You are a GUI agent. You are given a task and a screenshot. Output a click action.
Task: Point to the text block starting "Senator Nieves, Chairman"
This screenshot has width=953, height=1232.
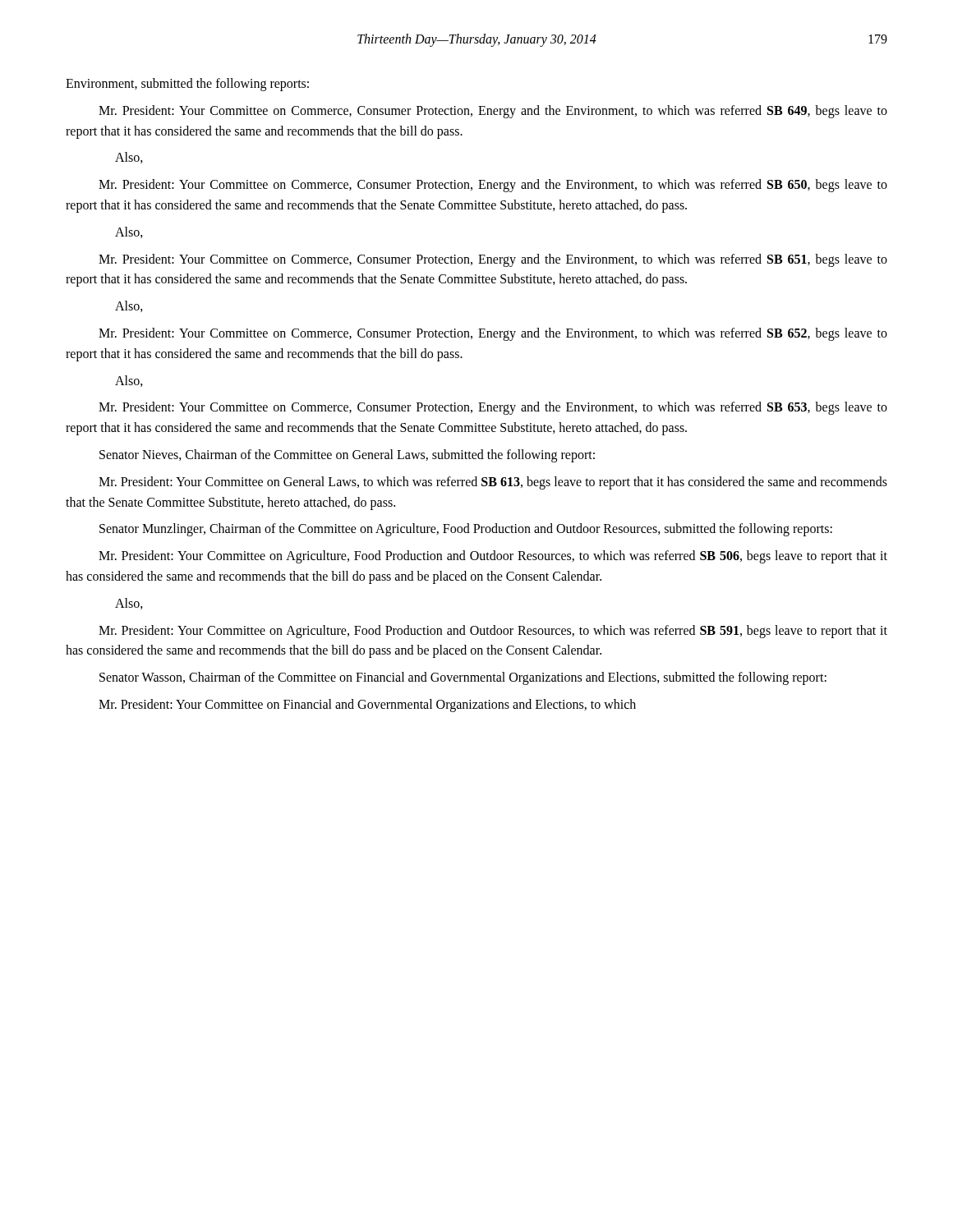(476, 455)
